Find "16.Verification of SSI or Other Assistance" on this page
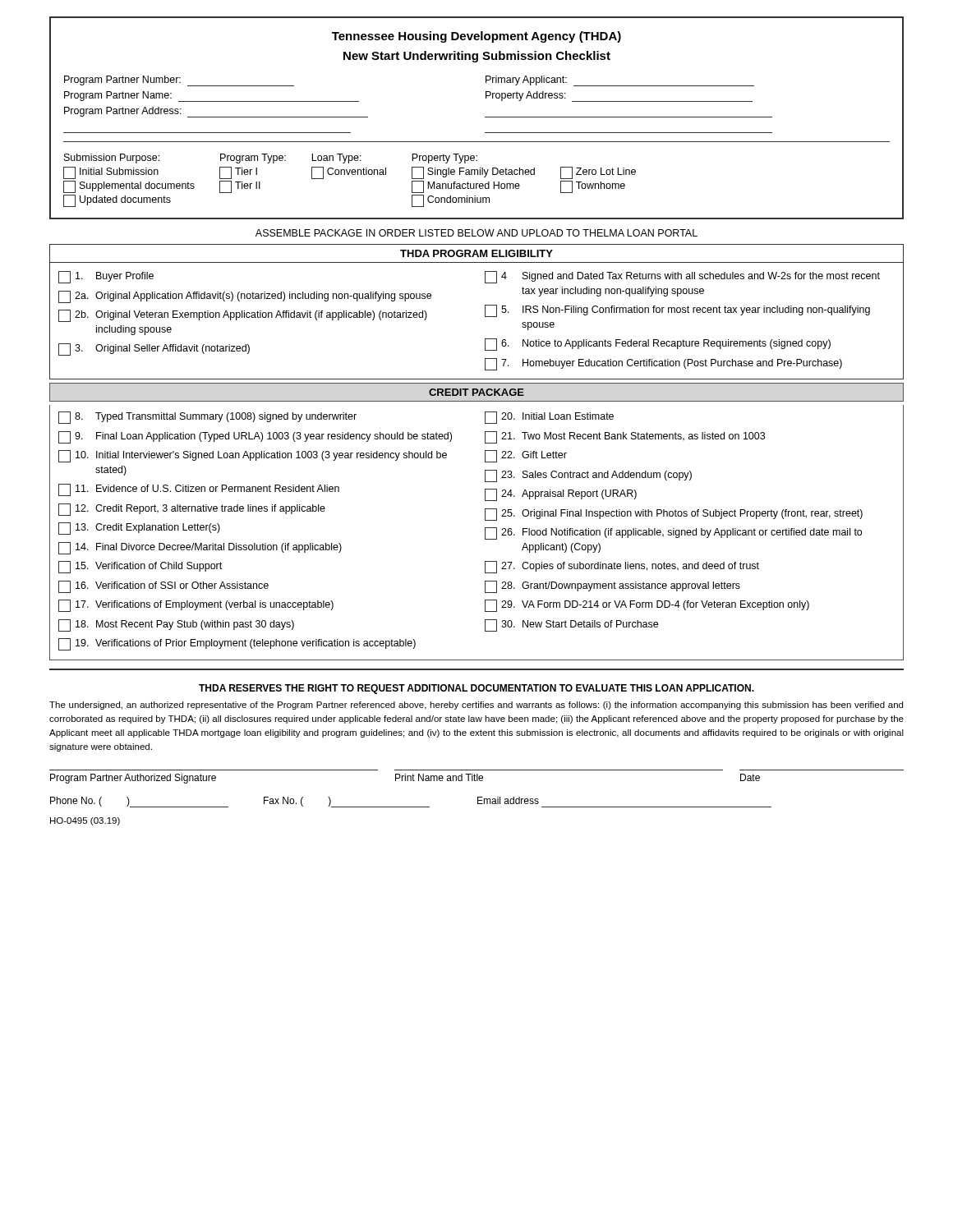 pos(263,586)
